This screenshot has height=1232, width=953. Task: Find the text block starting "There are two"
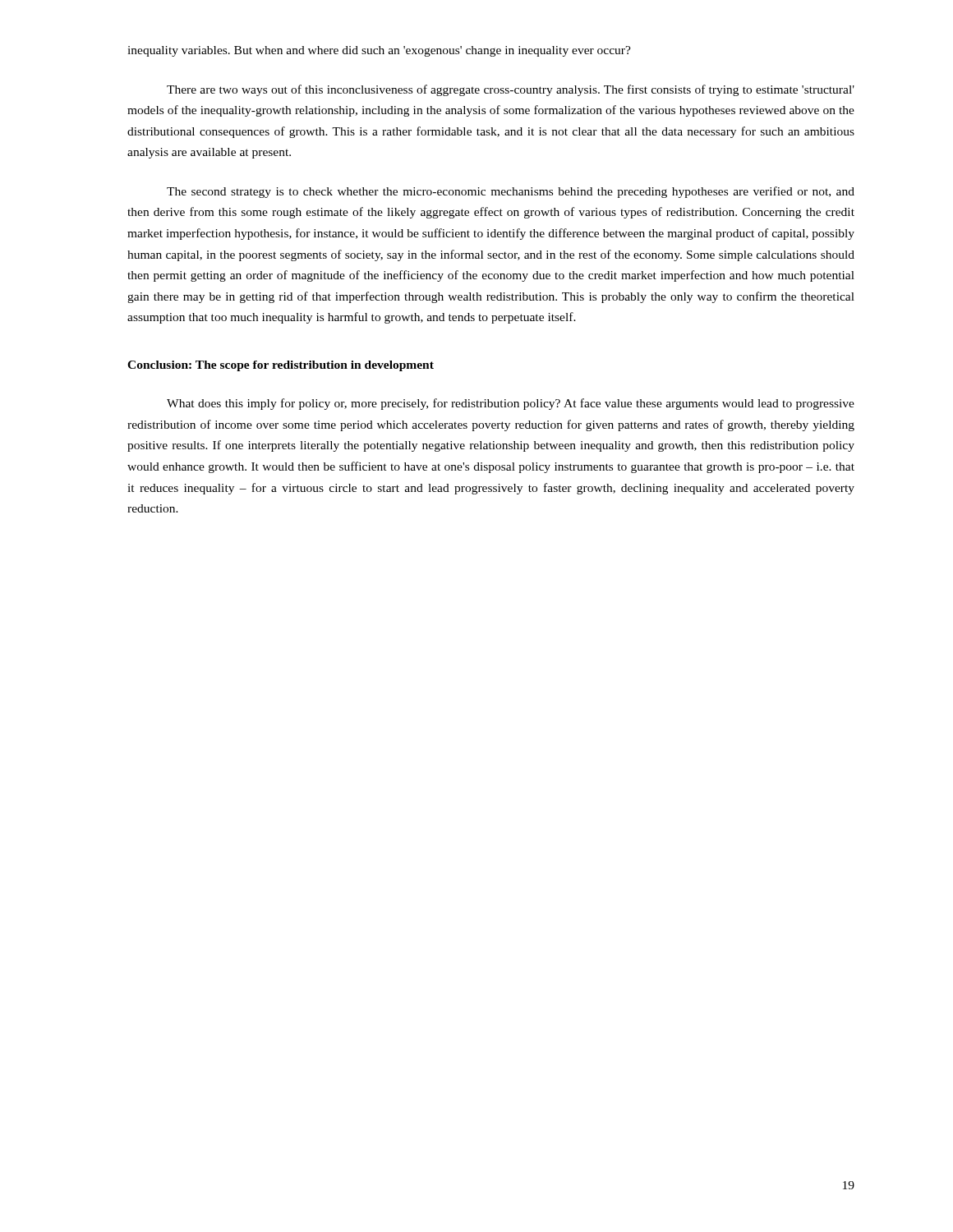point(491,120)
